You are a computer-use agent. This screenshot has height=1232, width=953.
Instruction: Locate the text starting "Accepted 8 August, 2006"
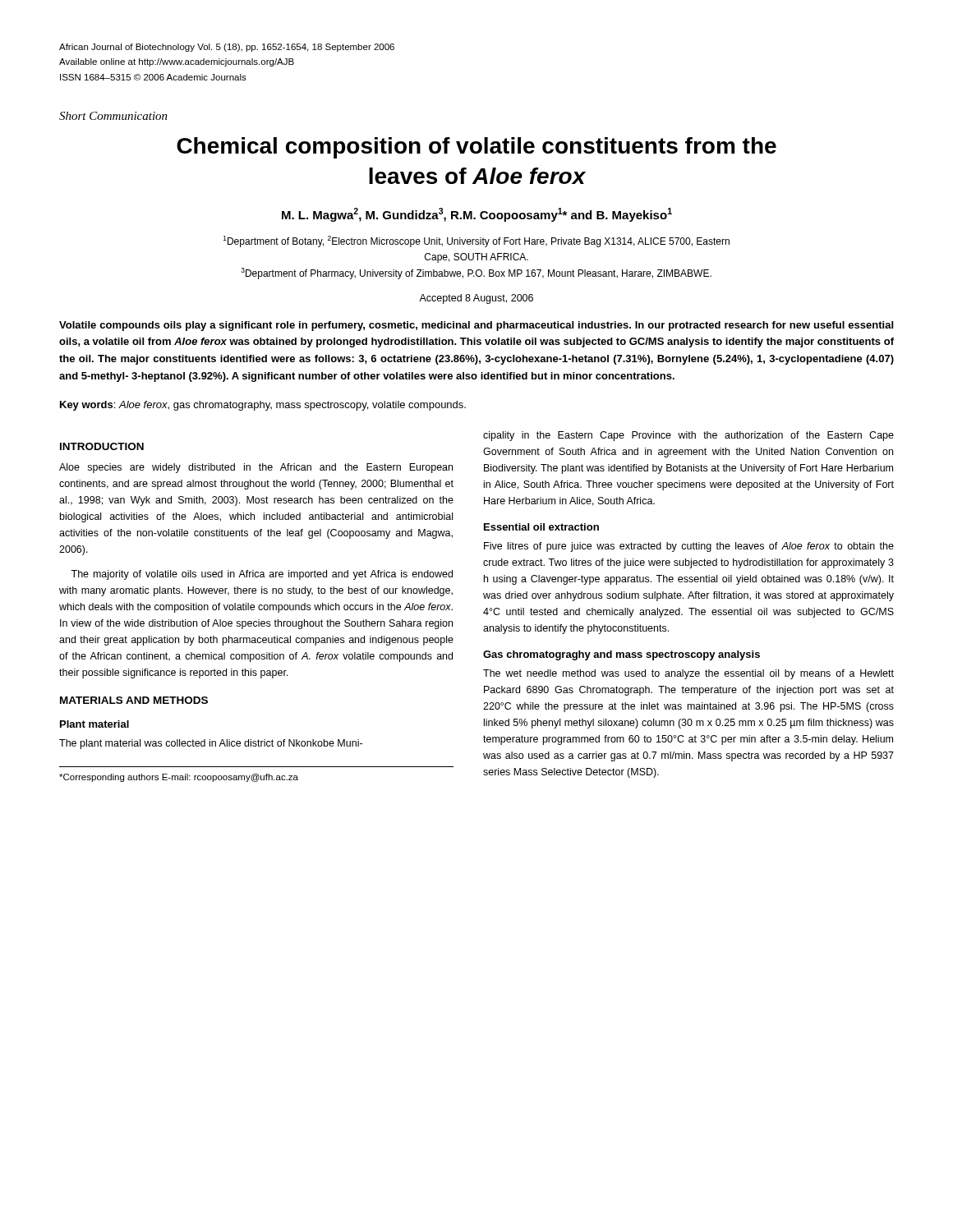[x=476, y=298]
